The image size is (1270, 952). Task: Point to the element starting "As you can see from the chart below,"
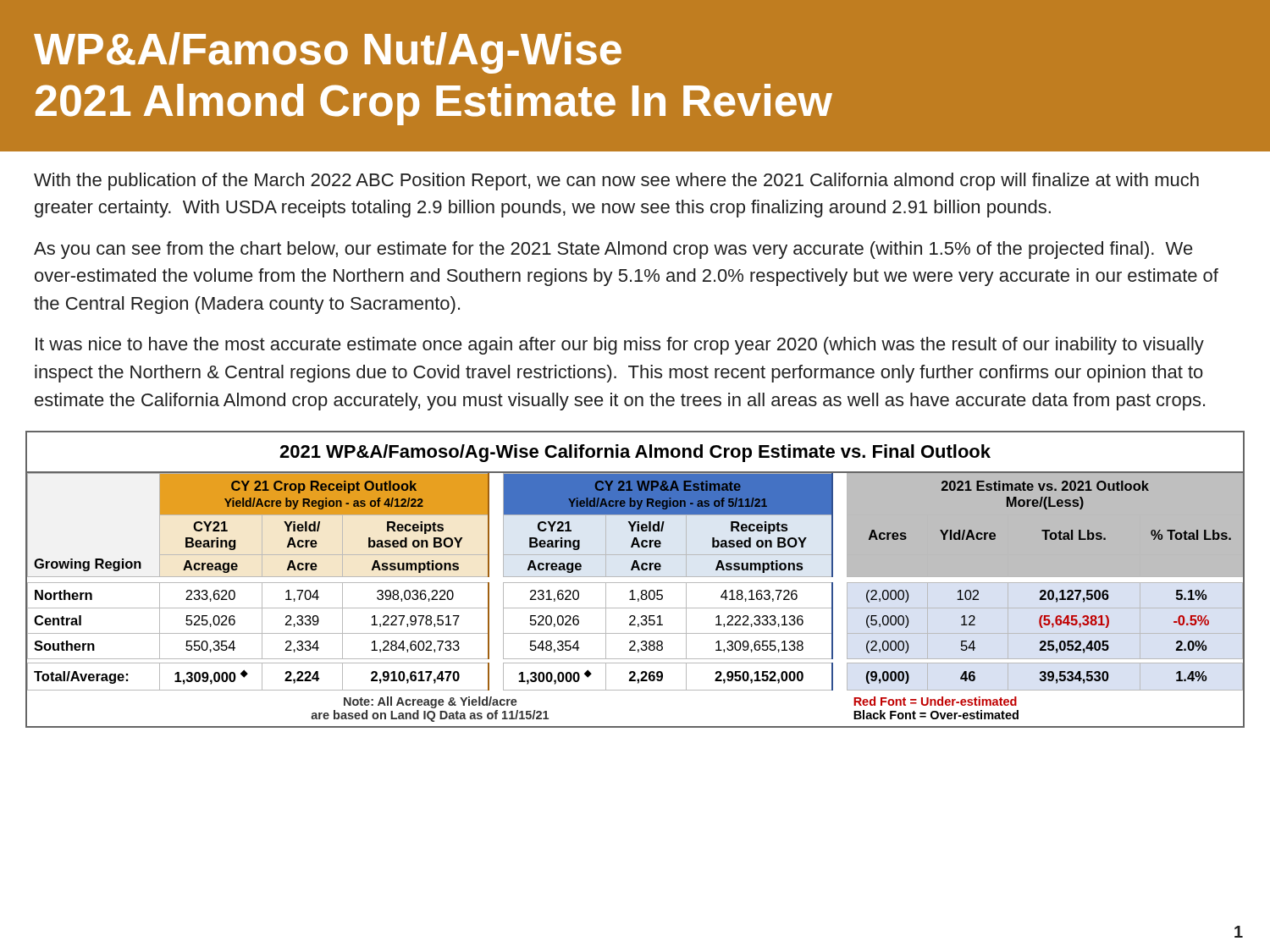[x=626, y=276]
